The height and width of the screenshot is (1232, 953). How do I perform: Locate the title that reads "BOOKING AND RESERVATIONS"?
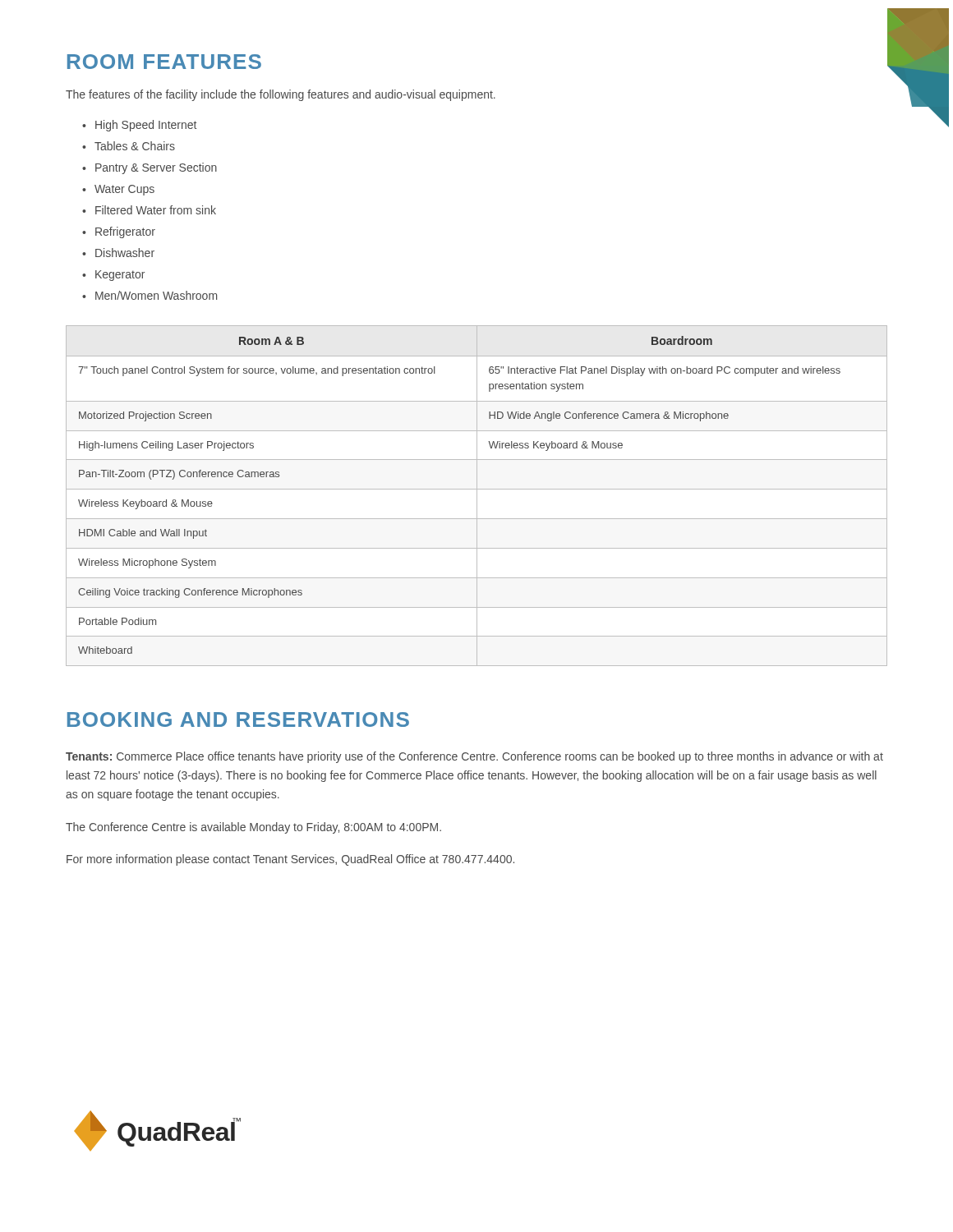(x=238, y=720)
